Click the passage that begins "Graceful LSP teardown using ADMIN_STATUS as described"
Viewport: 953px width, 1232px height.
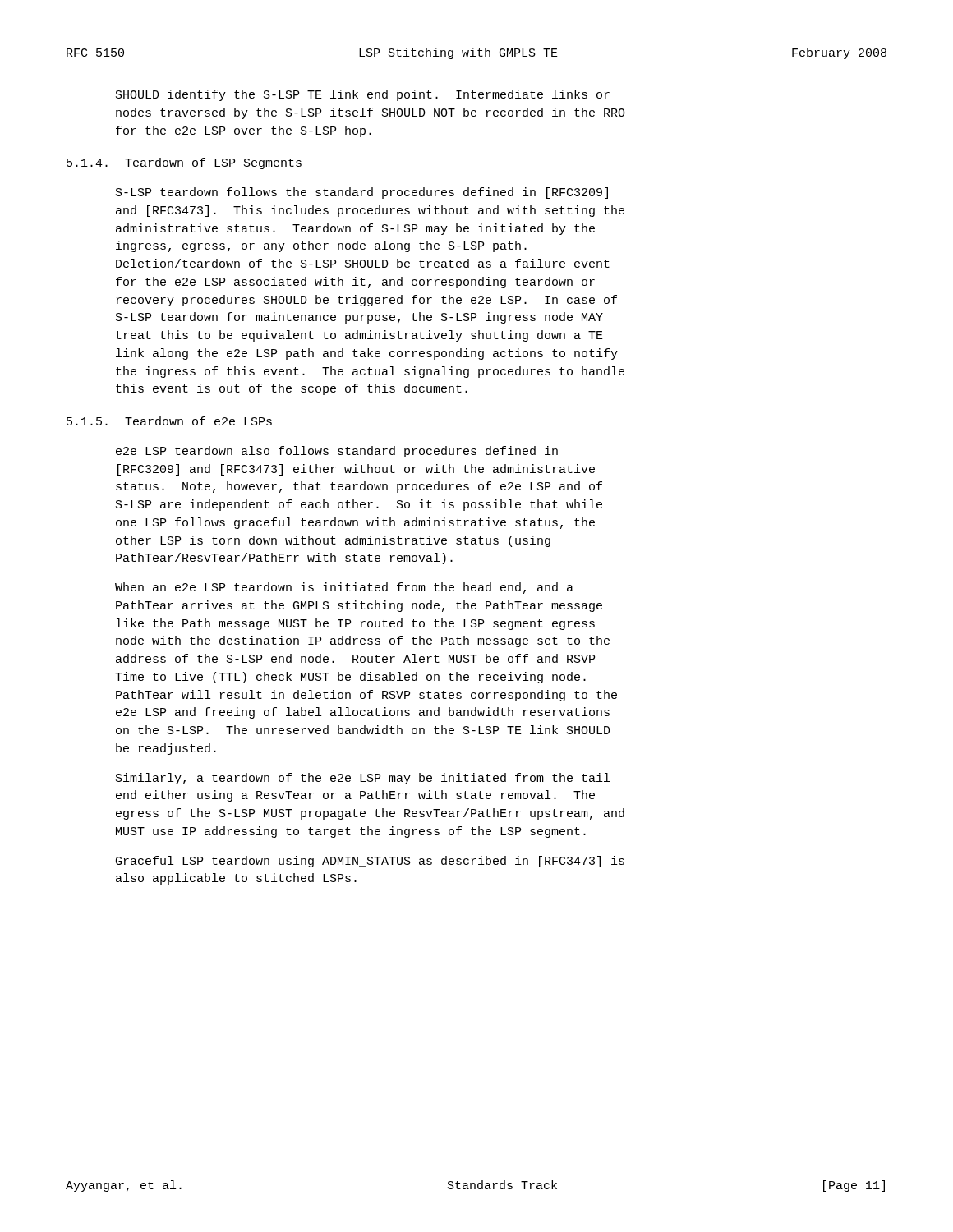370,871
